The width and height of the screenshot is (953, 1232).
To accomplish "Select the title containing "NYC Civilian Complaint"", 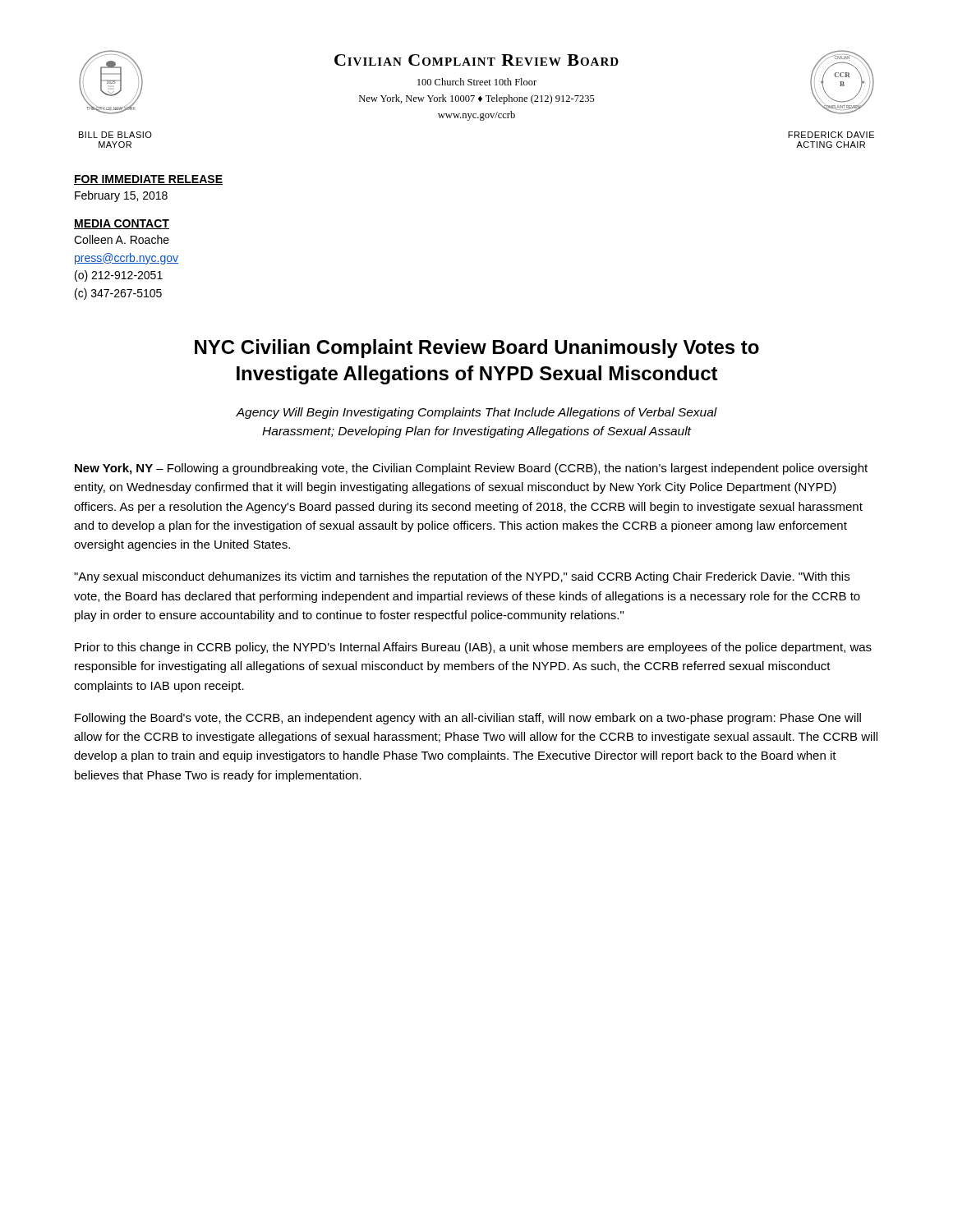I will tap(476, 360).
